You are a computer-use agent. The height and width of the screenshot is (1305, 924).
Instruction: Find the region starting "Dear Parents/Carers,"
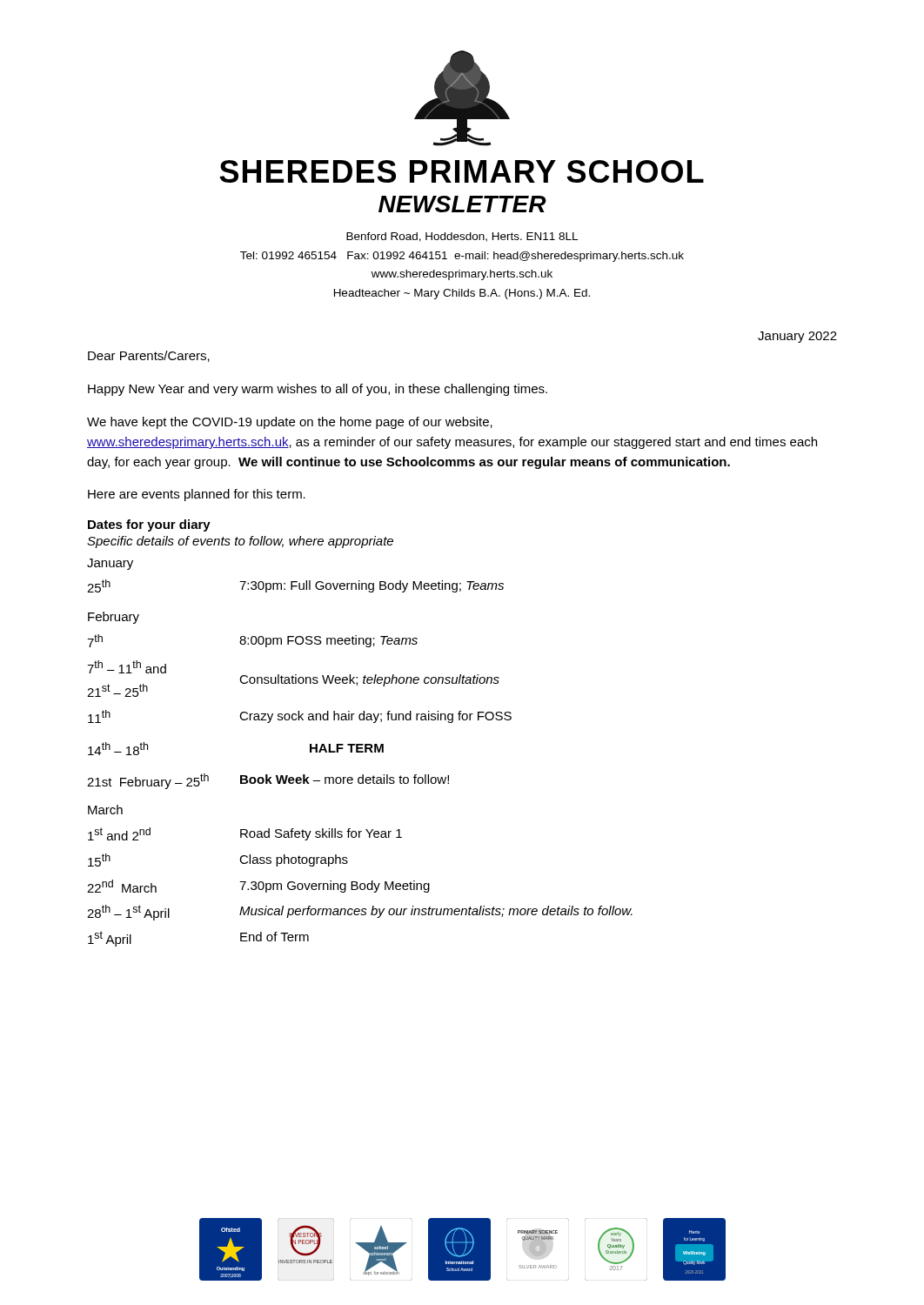pyautogui.click(x=149, y=356)
